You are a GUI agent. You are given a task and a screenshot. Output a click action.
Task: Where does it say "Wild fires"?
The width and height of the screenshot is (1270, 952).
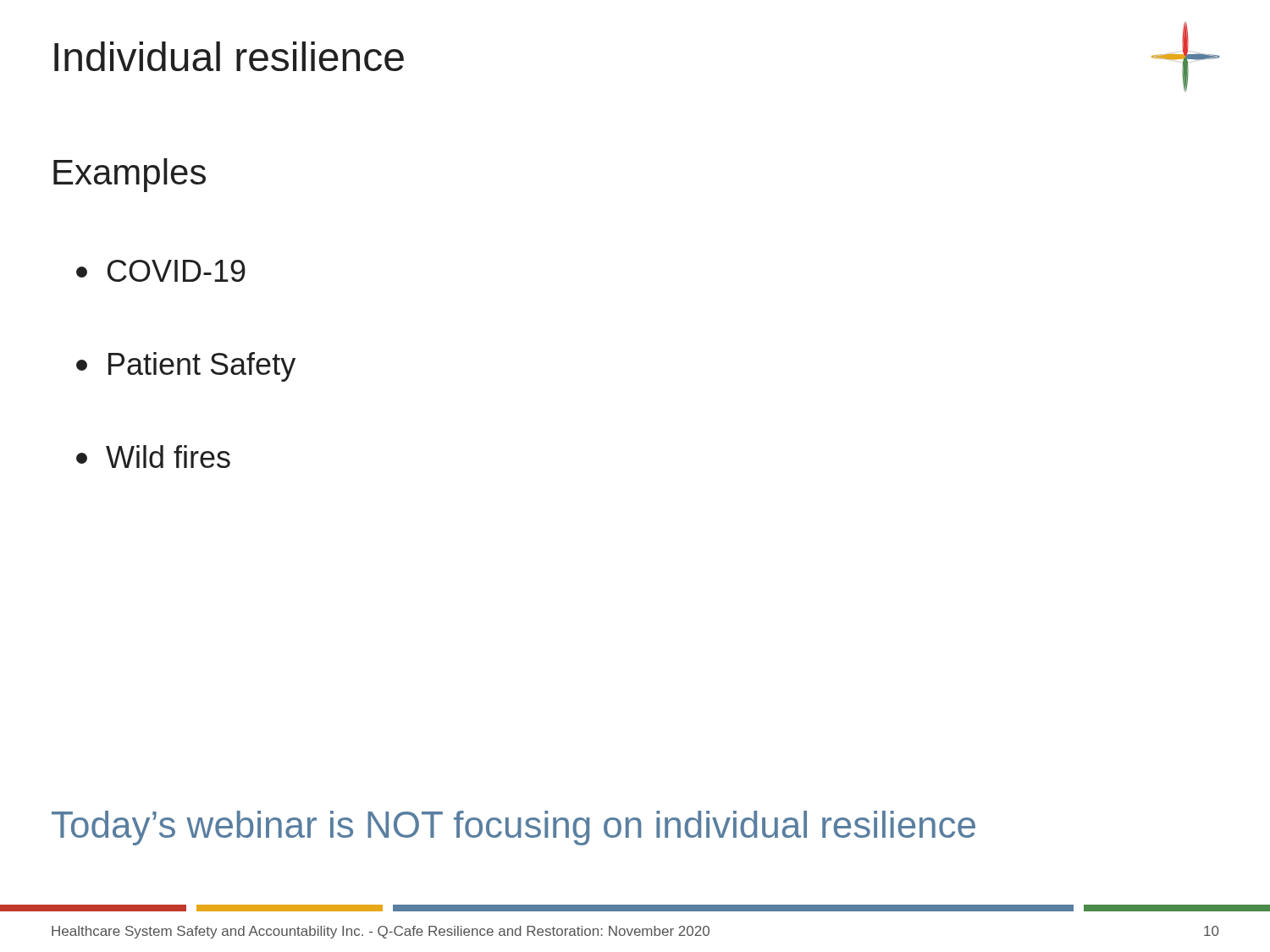pos(154,457)
